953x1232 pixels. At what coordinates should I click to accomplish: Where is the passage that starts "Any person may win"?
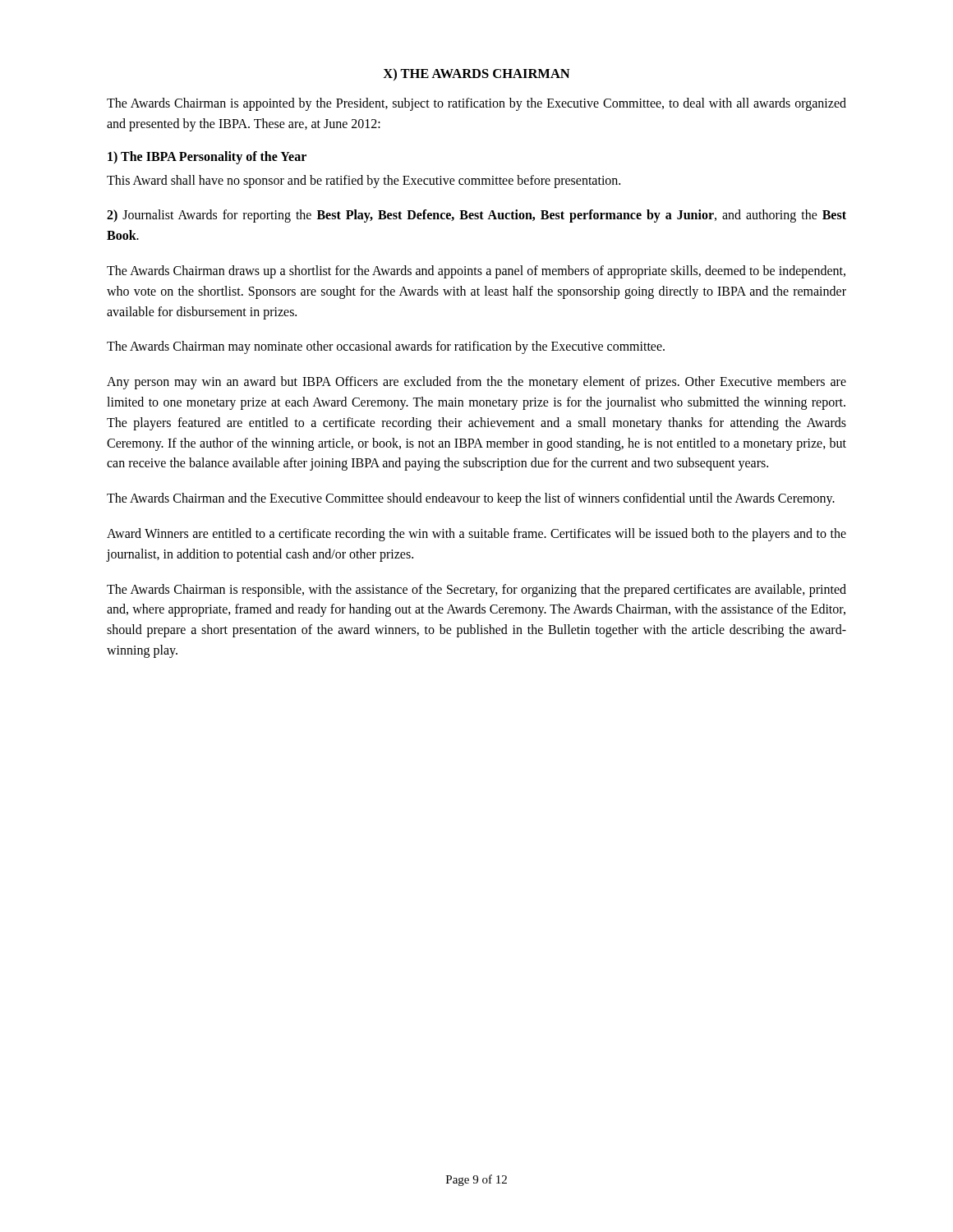point(476,422)
